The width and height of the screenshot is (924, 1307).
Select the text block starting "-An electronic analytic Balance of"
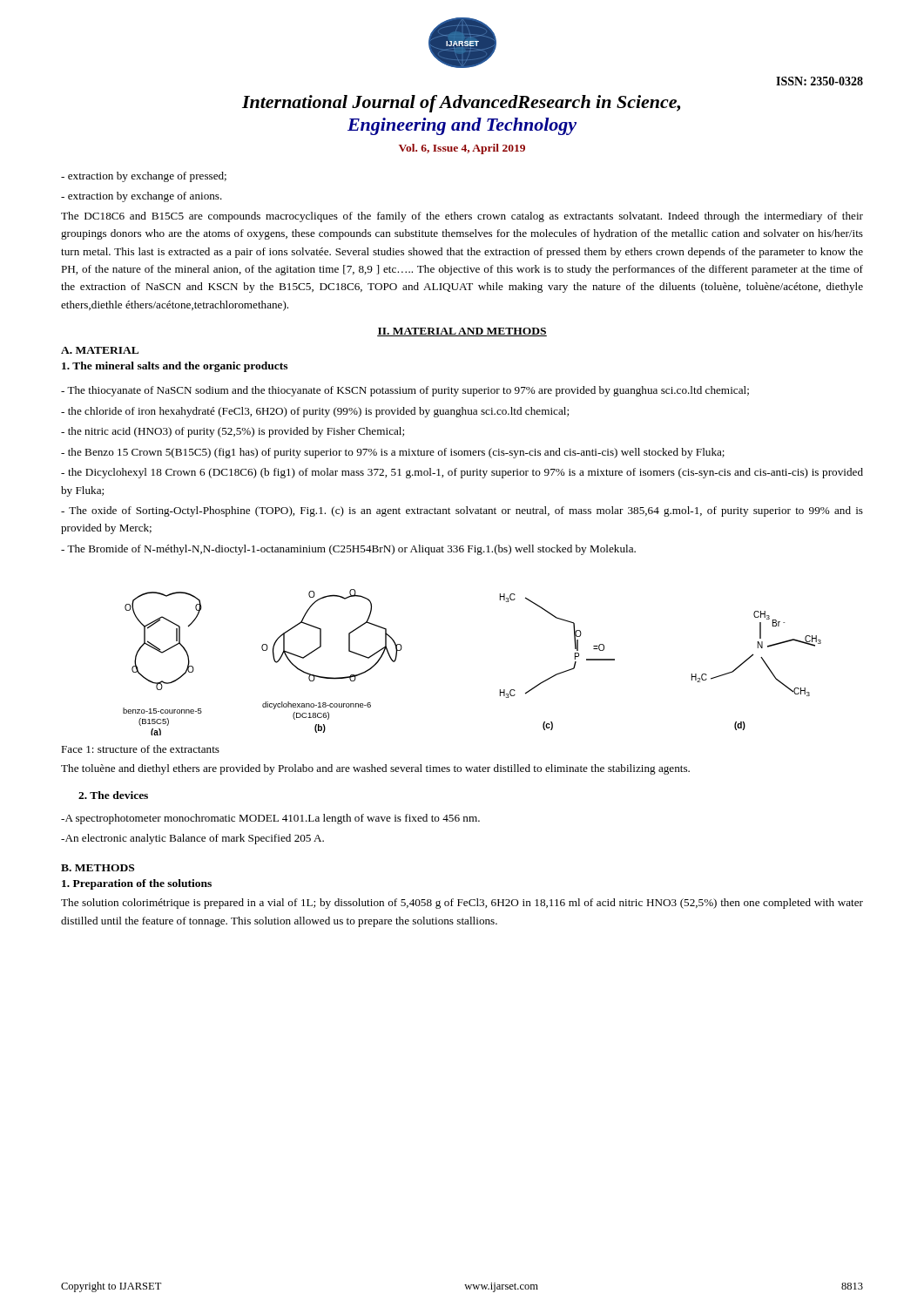click(193, 838)
